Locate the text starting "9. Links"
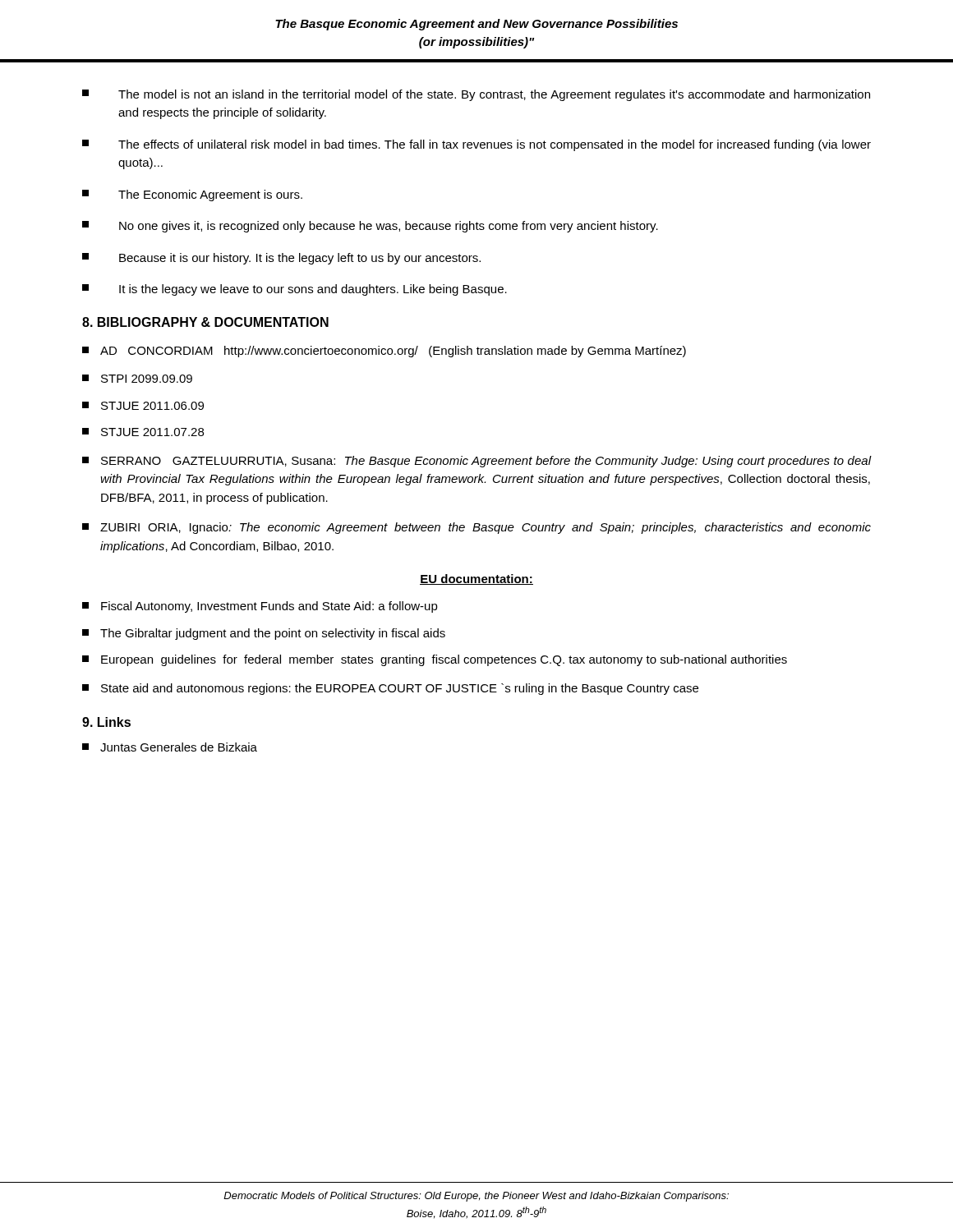This screenshot has height=1232, width=953. click(107, 722)
